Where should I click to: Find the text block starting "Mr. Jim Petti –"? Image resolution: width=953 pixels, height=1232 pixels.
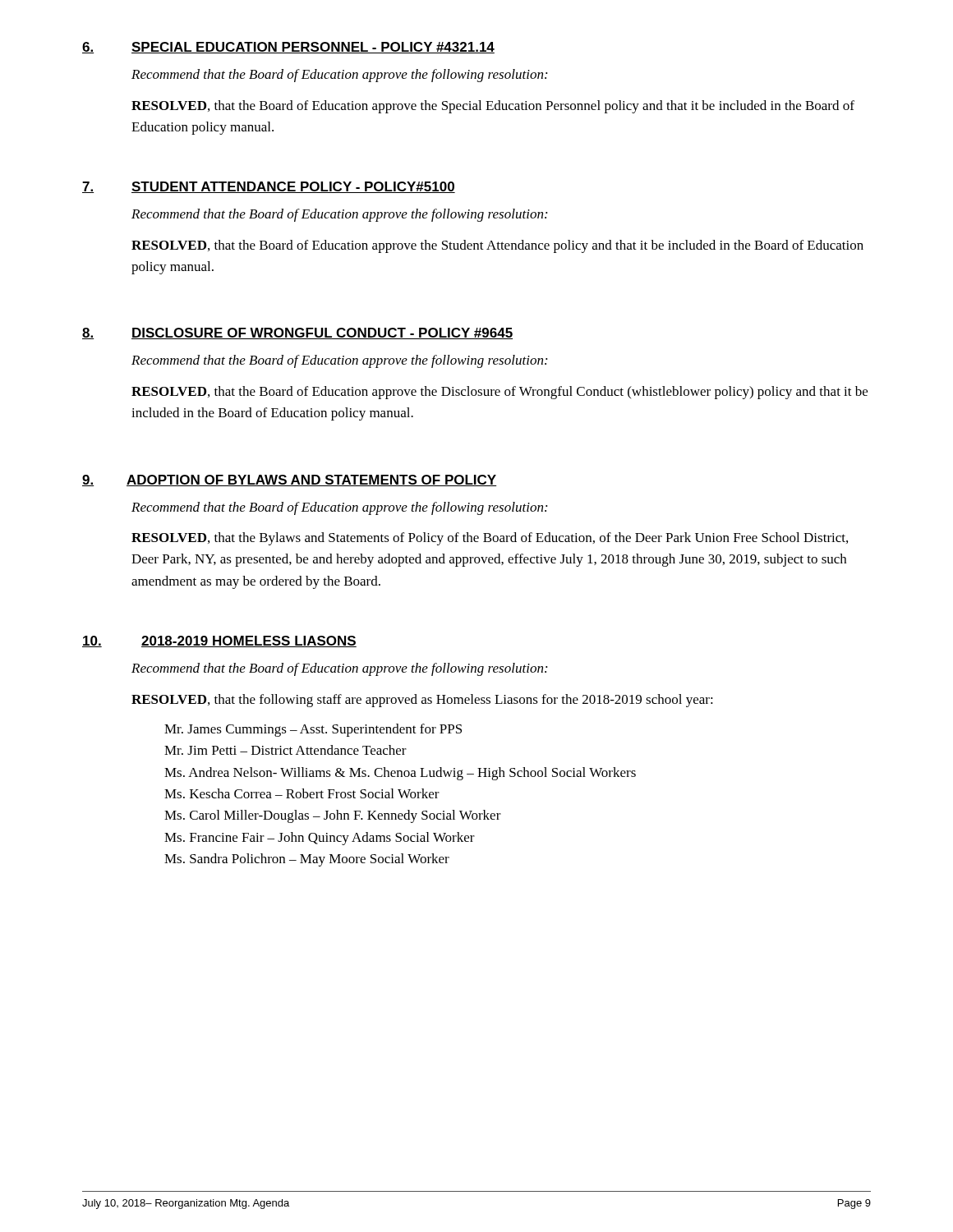tap(285, 751)
